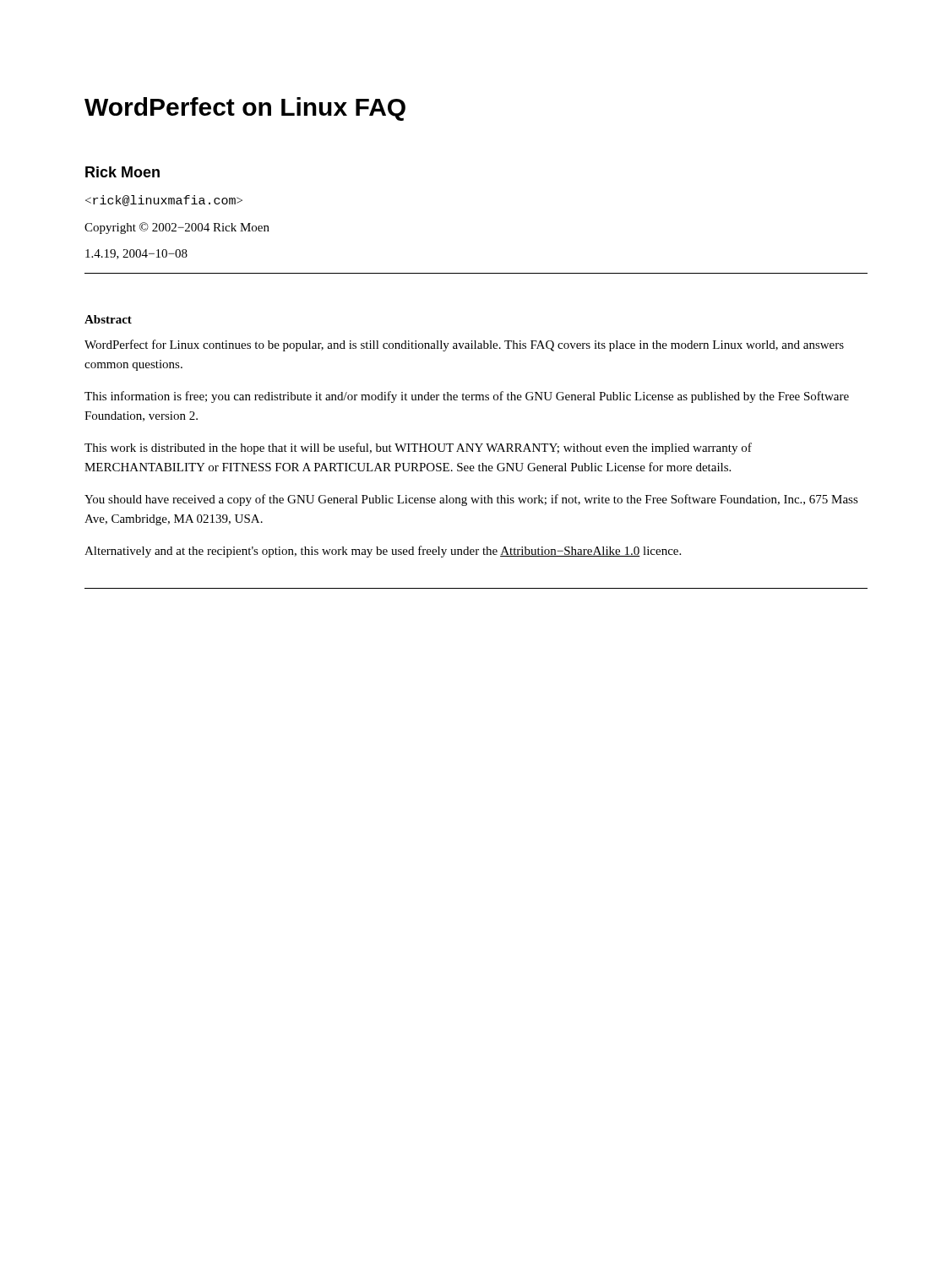Viewport: 952px width, 1267px height.
Task: Locate the text block with the text "Copyright © 2002−2004 Rick"
Action: coord(177,227)
